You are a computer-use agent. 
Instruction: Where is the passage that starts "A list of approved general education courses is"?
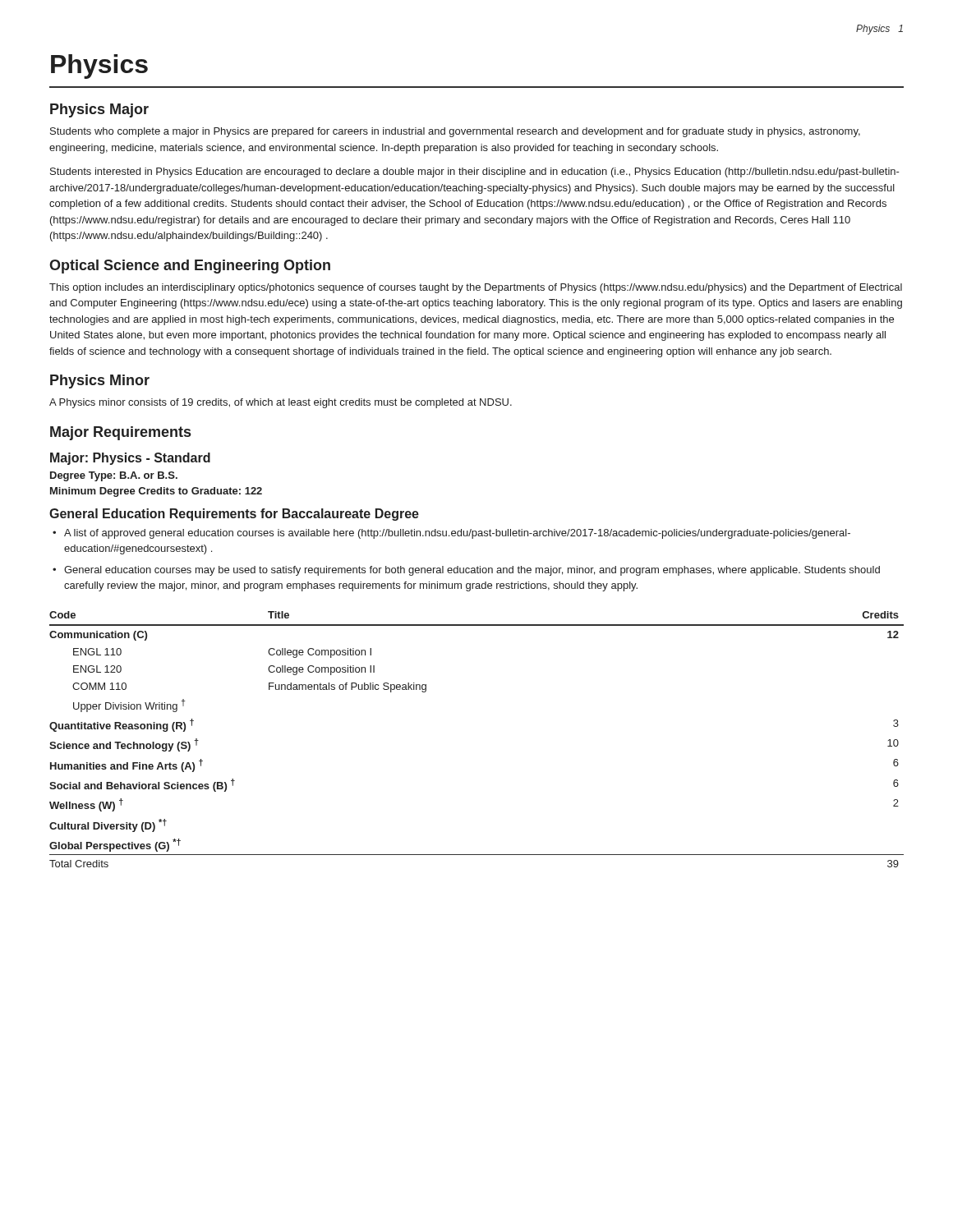pos(457,540)
